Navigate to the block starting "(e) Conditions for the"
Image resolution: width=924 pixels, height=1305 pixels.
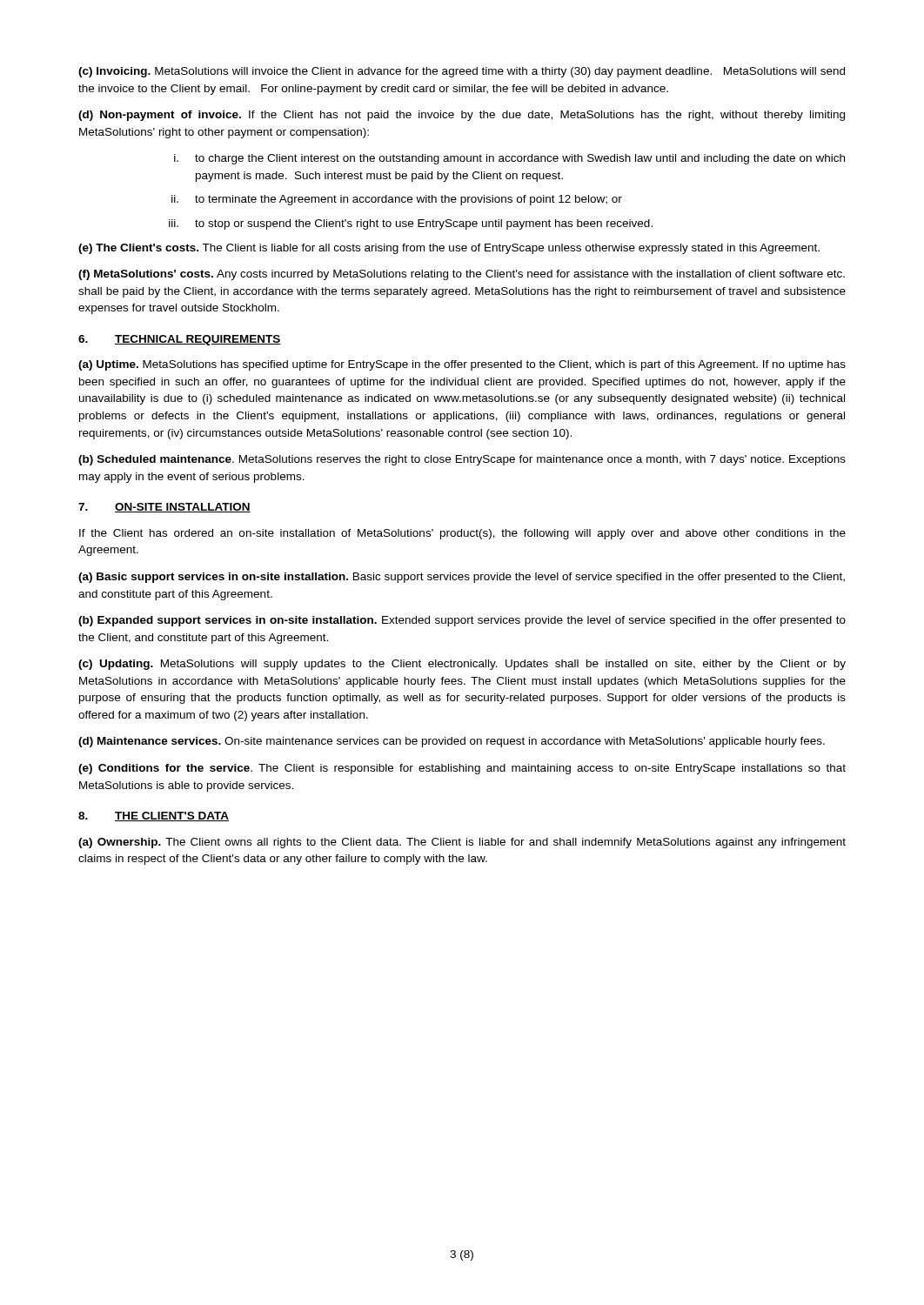pyautogui.click(x=462, y=776)
